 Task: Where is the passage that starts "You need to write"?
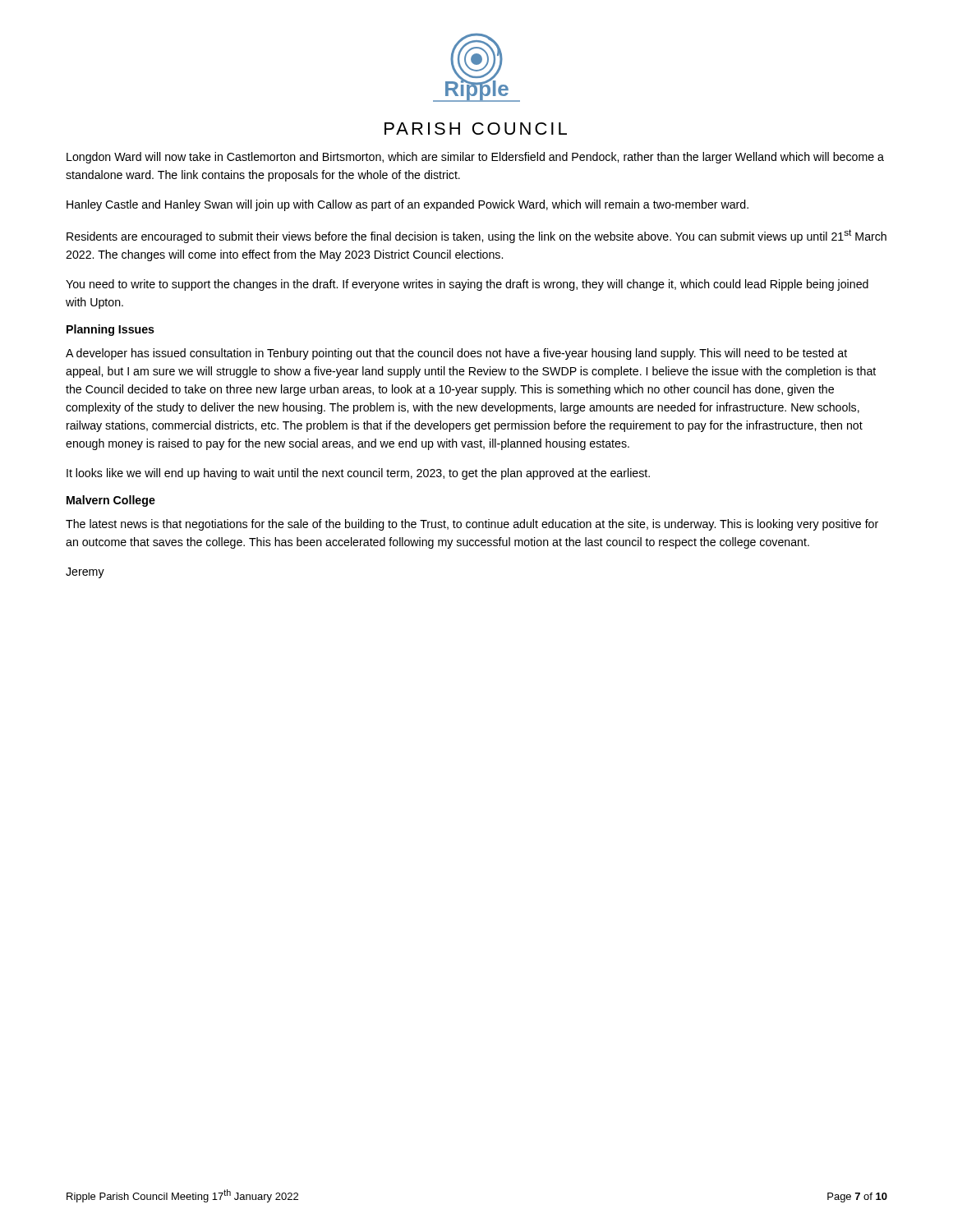click(x=467, y=293)
